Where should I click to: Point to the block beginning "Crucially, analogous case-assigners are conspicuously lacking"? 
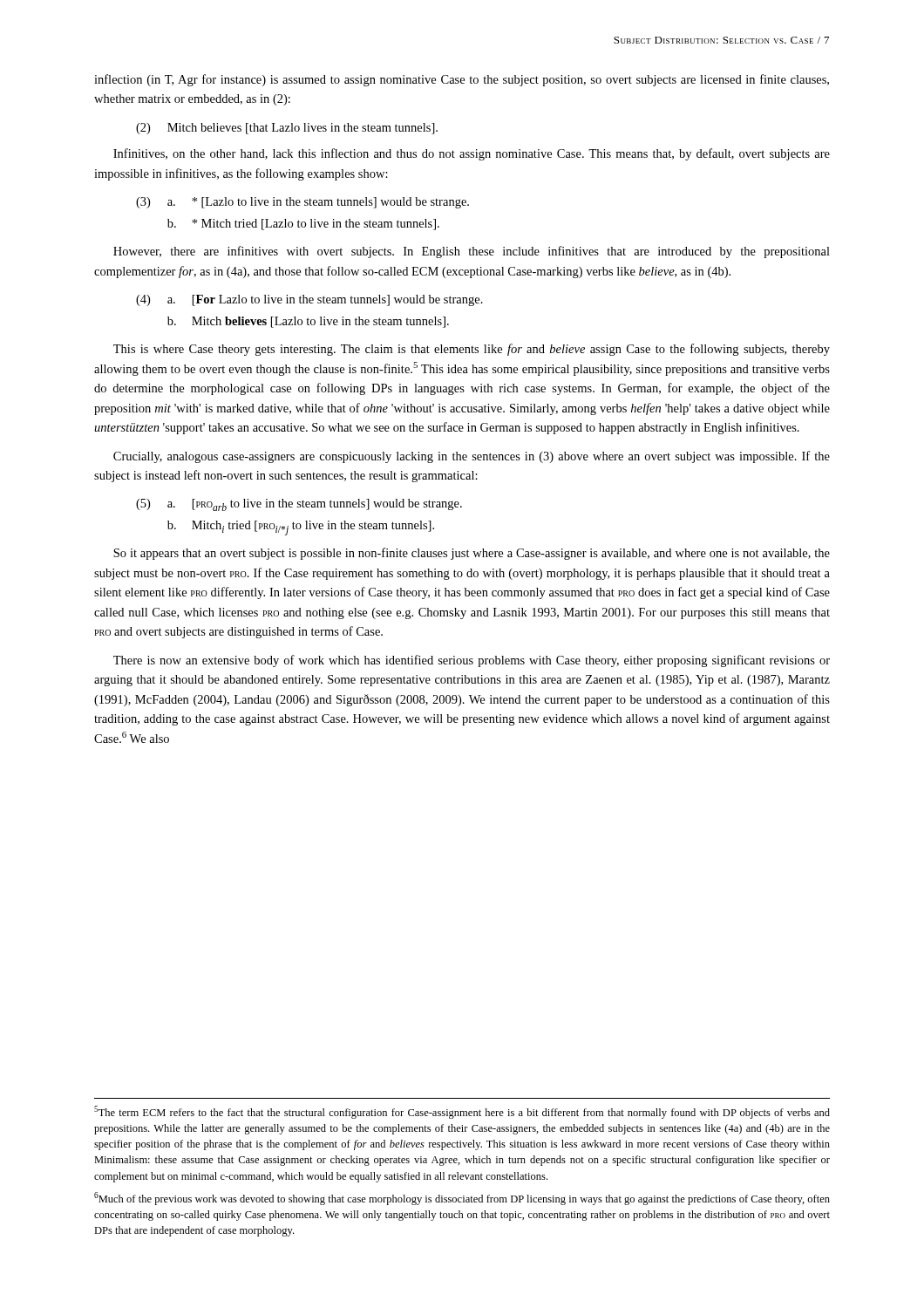point(462,466)
